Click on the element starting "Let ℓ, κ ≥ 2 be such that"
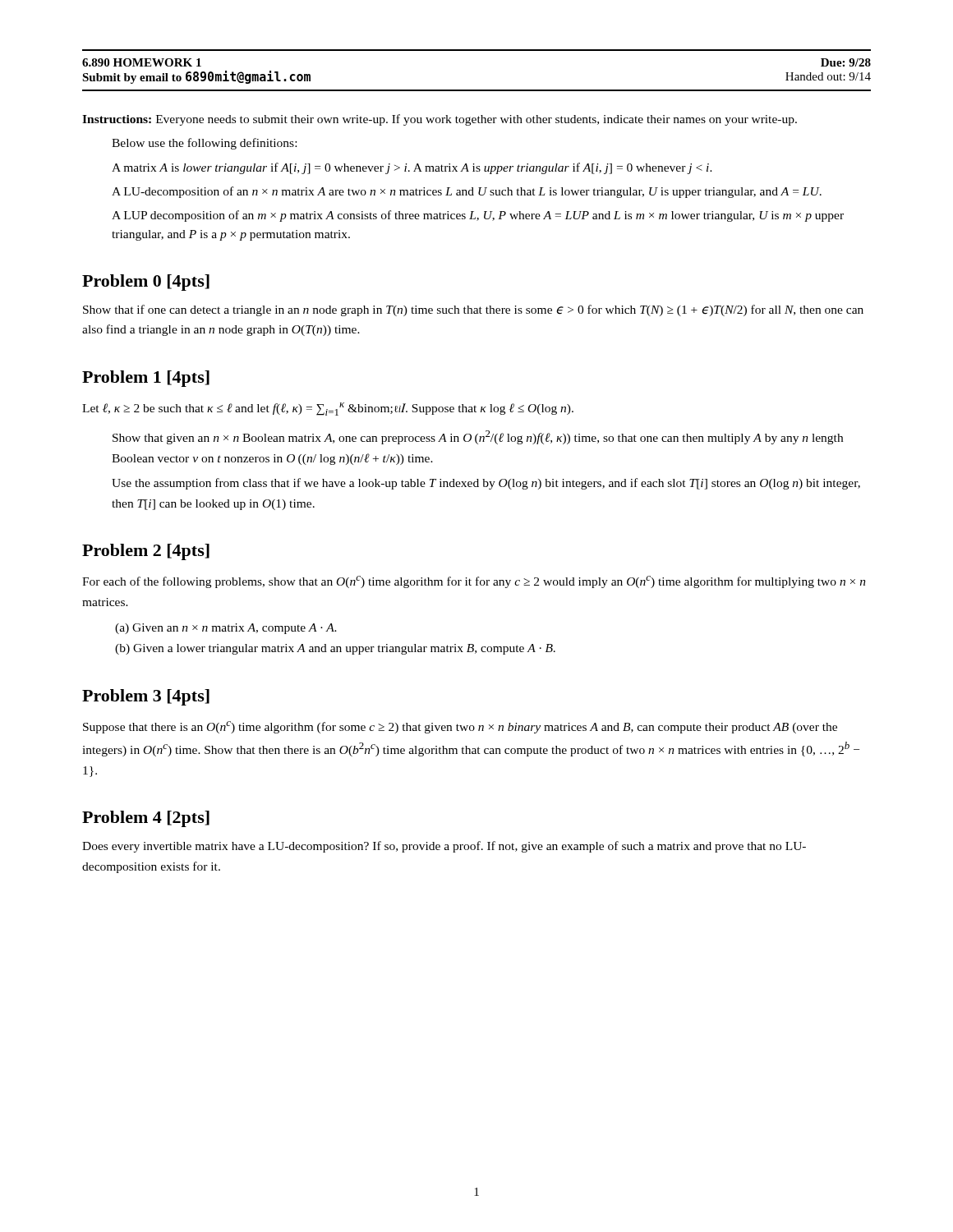 pos(476,455)
